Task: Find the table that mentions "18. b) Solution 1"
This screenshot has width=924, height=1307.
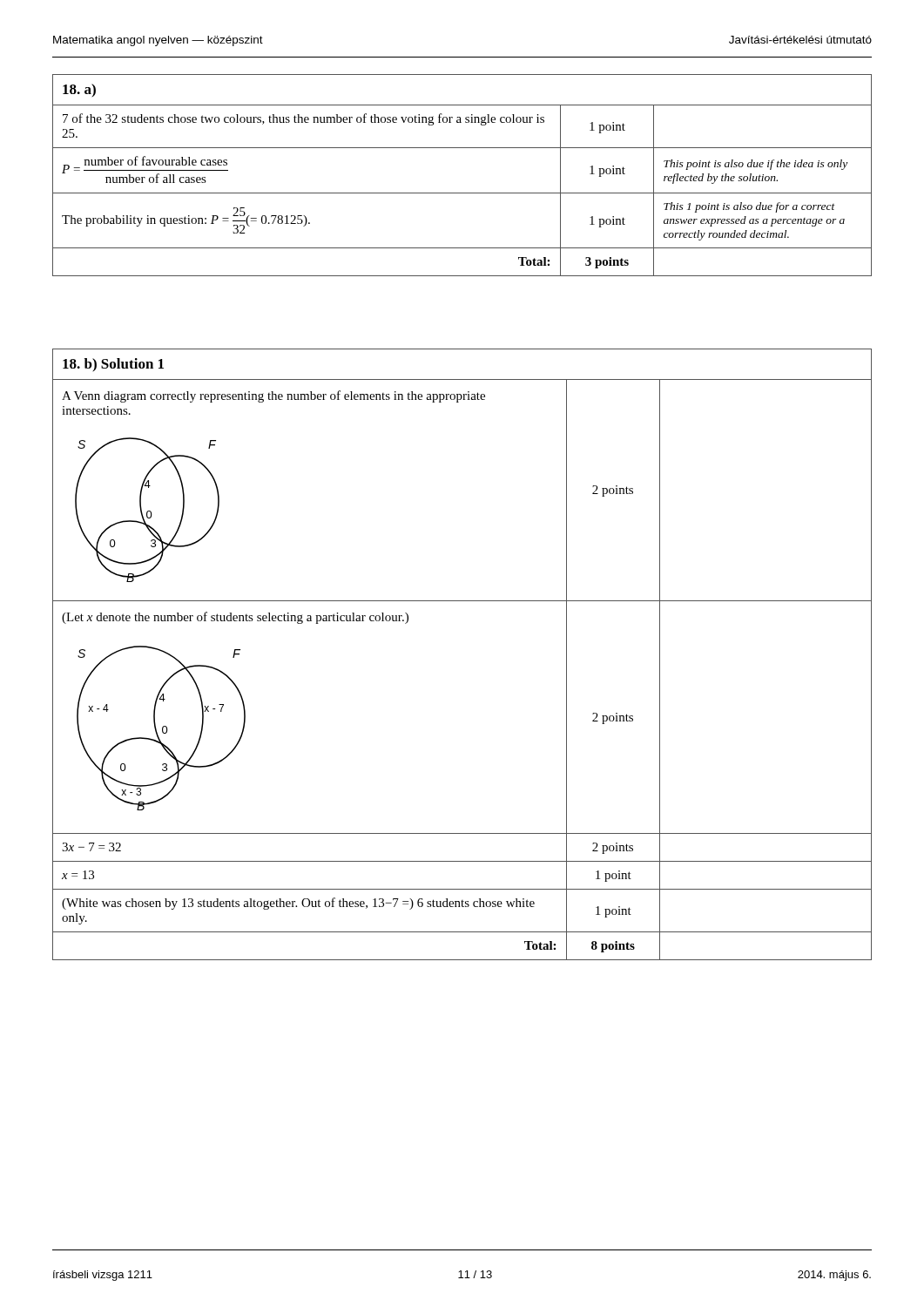Action: coord(462,654)
